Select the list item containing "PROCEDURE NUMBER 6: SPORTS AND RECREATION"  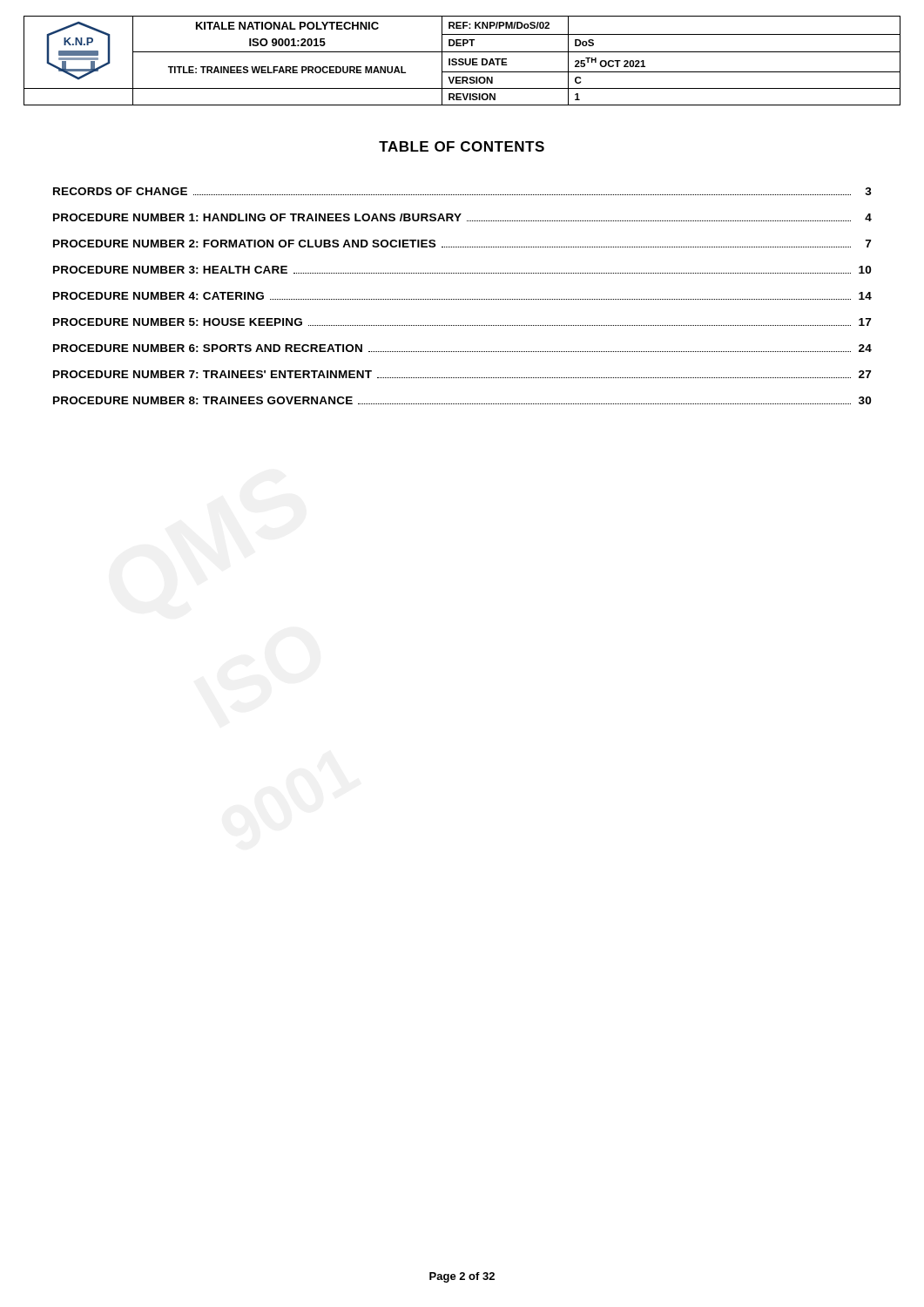tap(462, 348)
